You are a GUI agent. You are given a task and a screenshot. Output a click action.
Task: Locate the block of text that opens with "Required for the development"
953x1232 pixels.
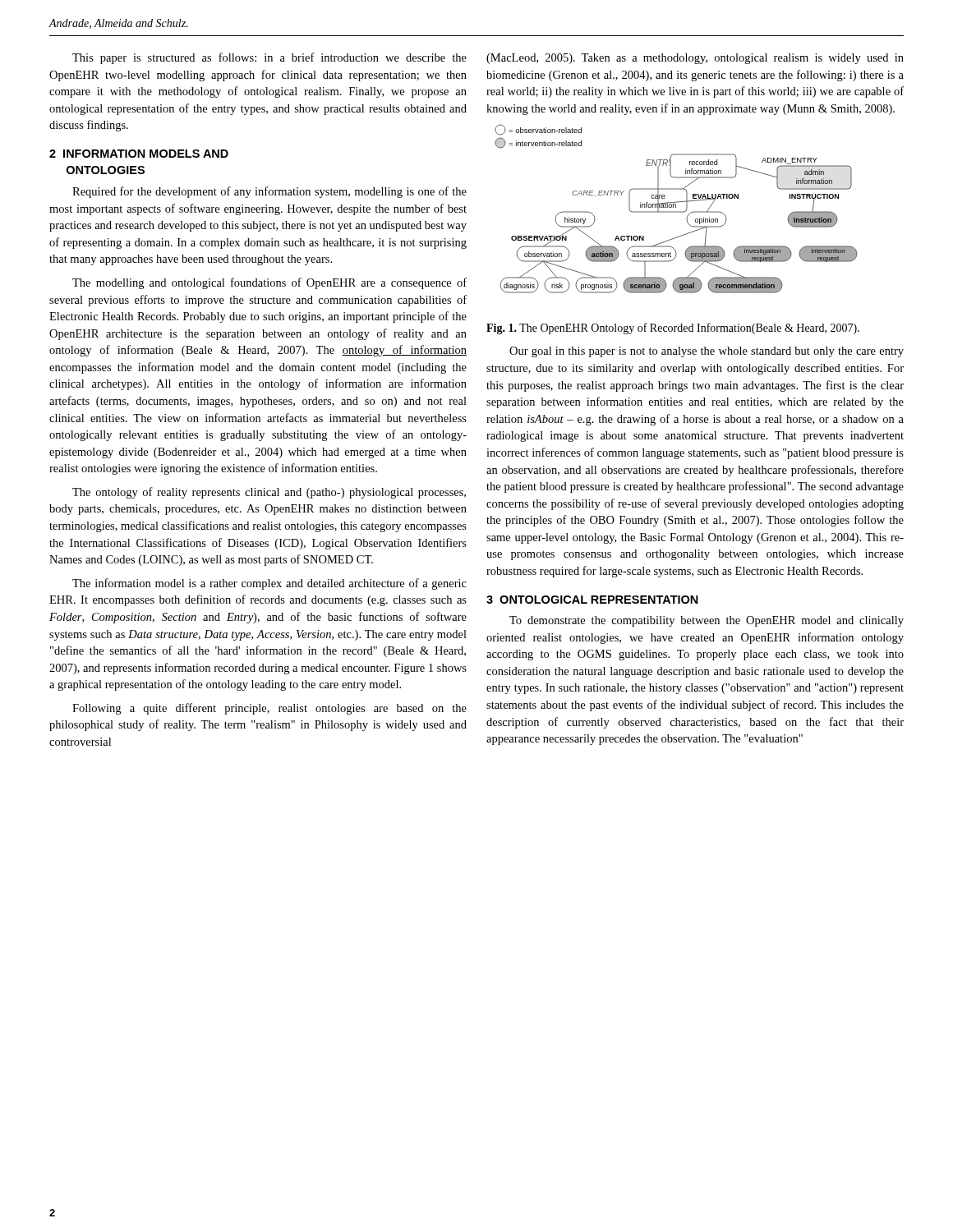(x=258, y=467)
